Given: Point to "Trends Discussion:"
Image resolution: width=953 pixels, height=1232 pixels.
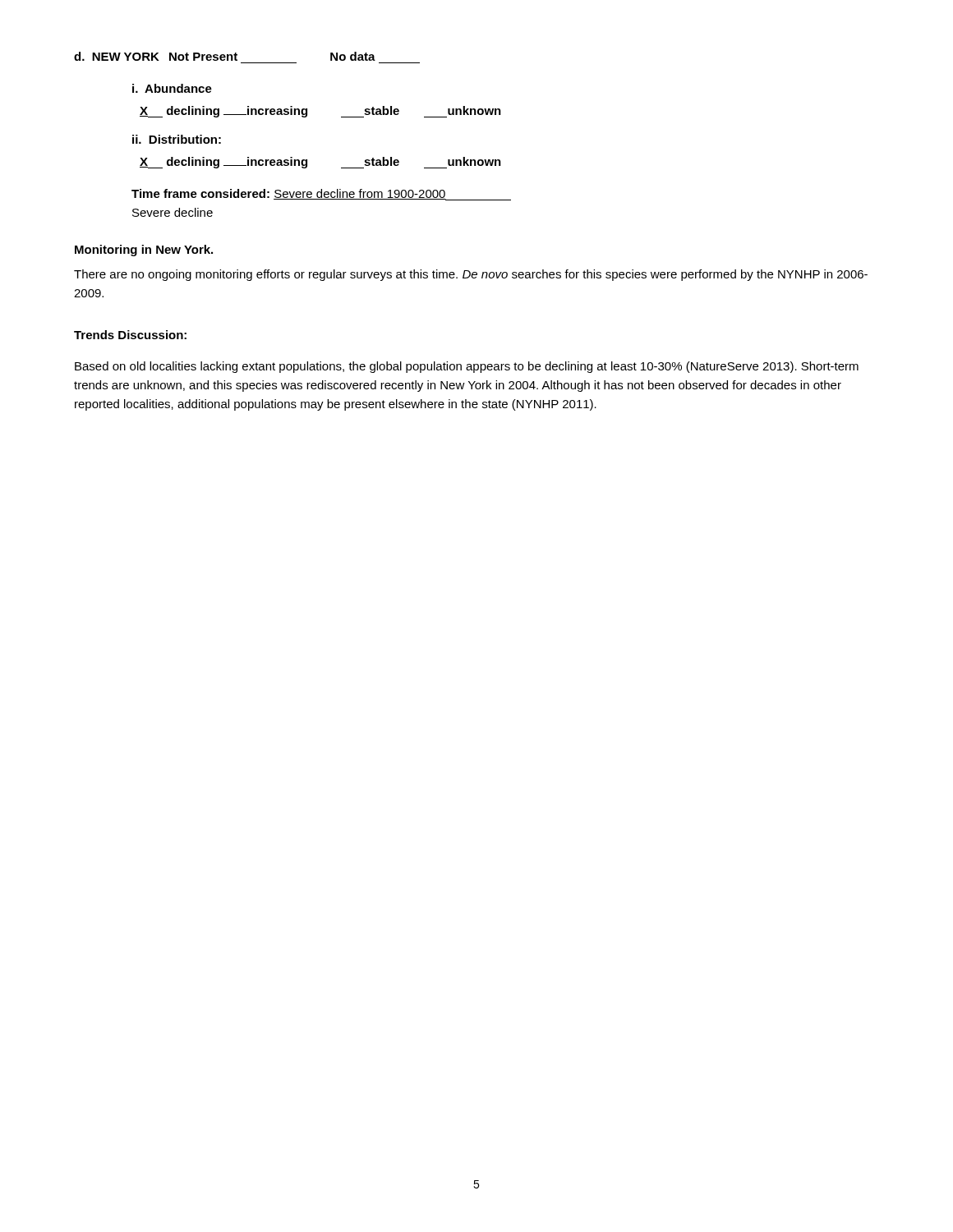Looking at the screenshot, I should (x=131, y=334).
